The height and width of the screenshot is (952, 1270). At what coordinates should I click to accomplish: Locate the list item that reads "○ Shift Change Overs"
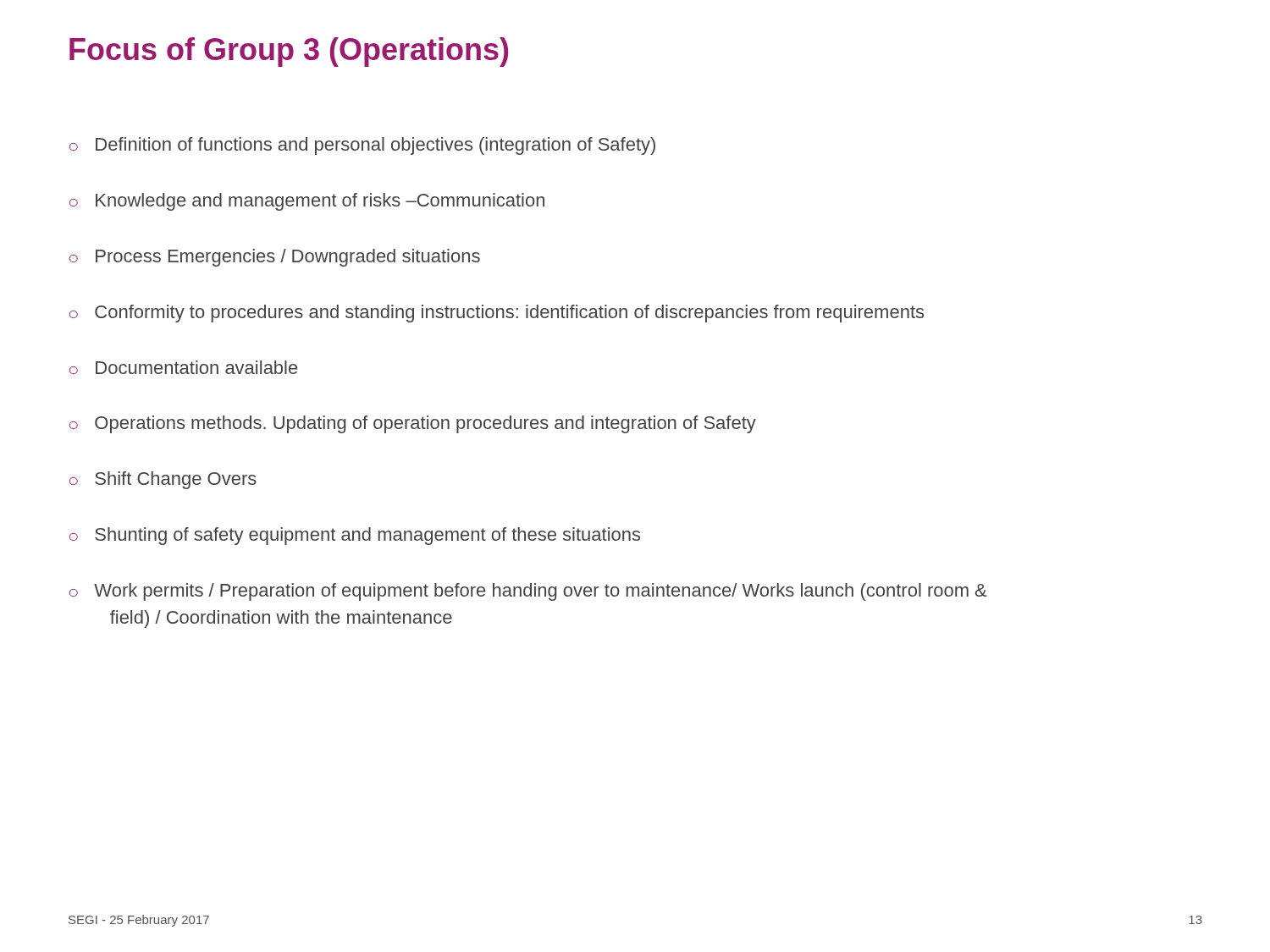click(163, 480)
